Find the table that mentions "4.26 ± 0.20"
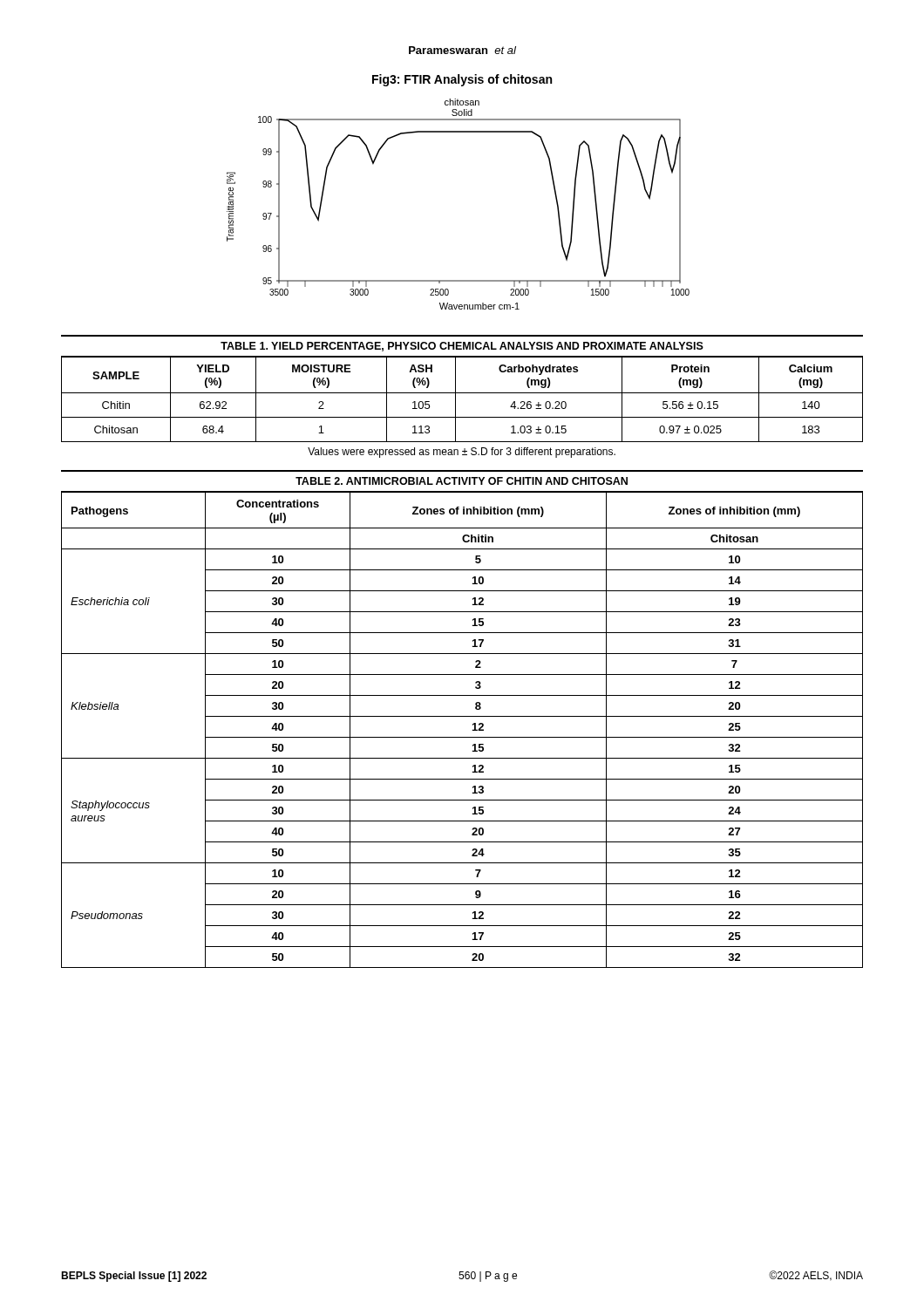Viewport: 924px width, 1308px height. [462, 399]
